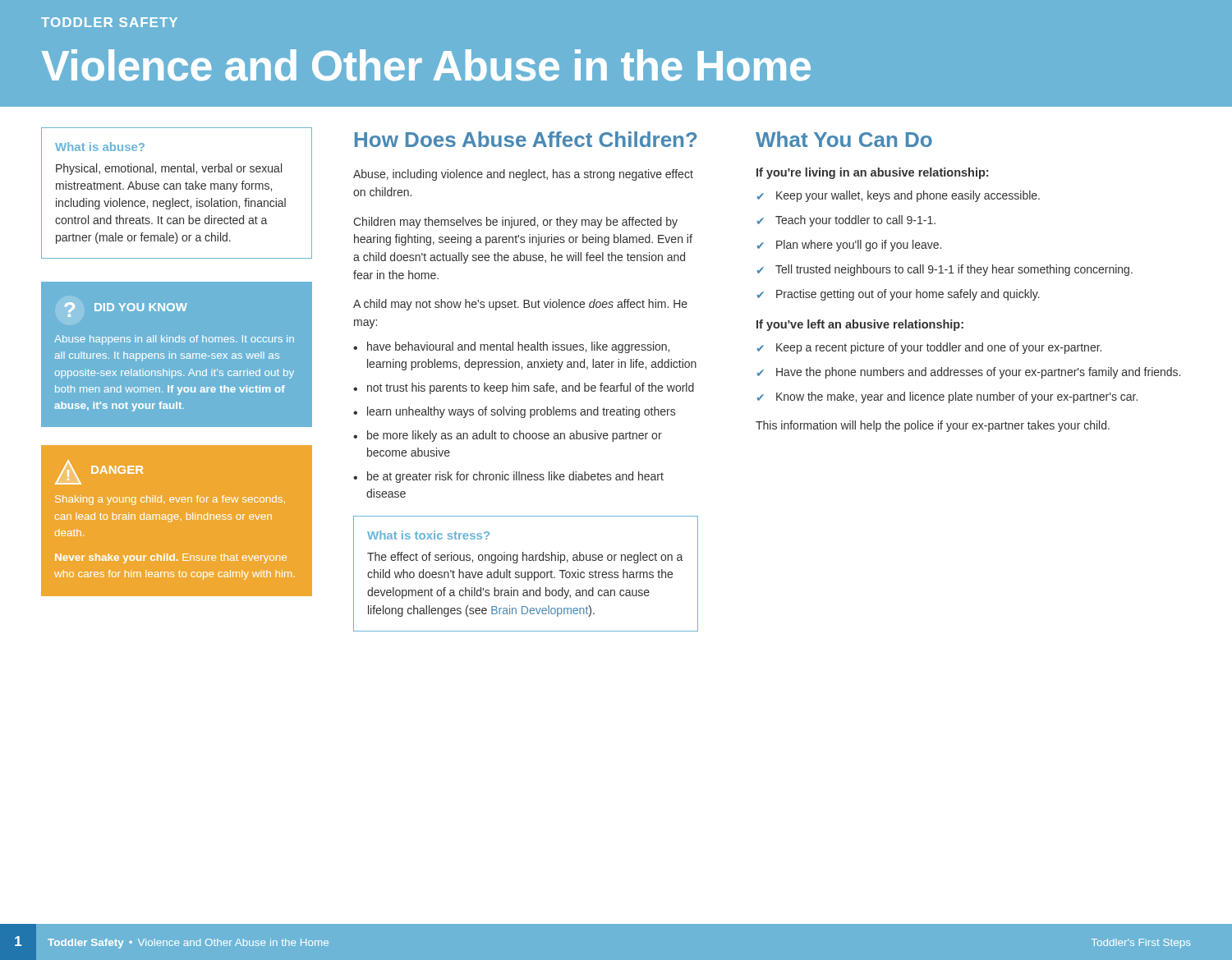Click on the list item containing "have behavioural and mental health issues, like aggression,"
Image resolution: width=1232 pixels, height=960 pixels.
coord(532,355)
